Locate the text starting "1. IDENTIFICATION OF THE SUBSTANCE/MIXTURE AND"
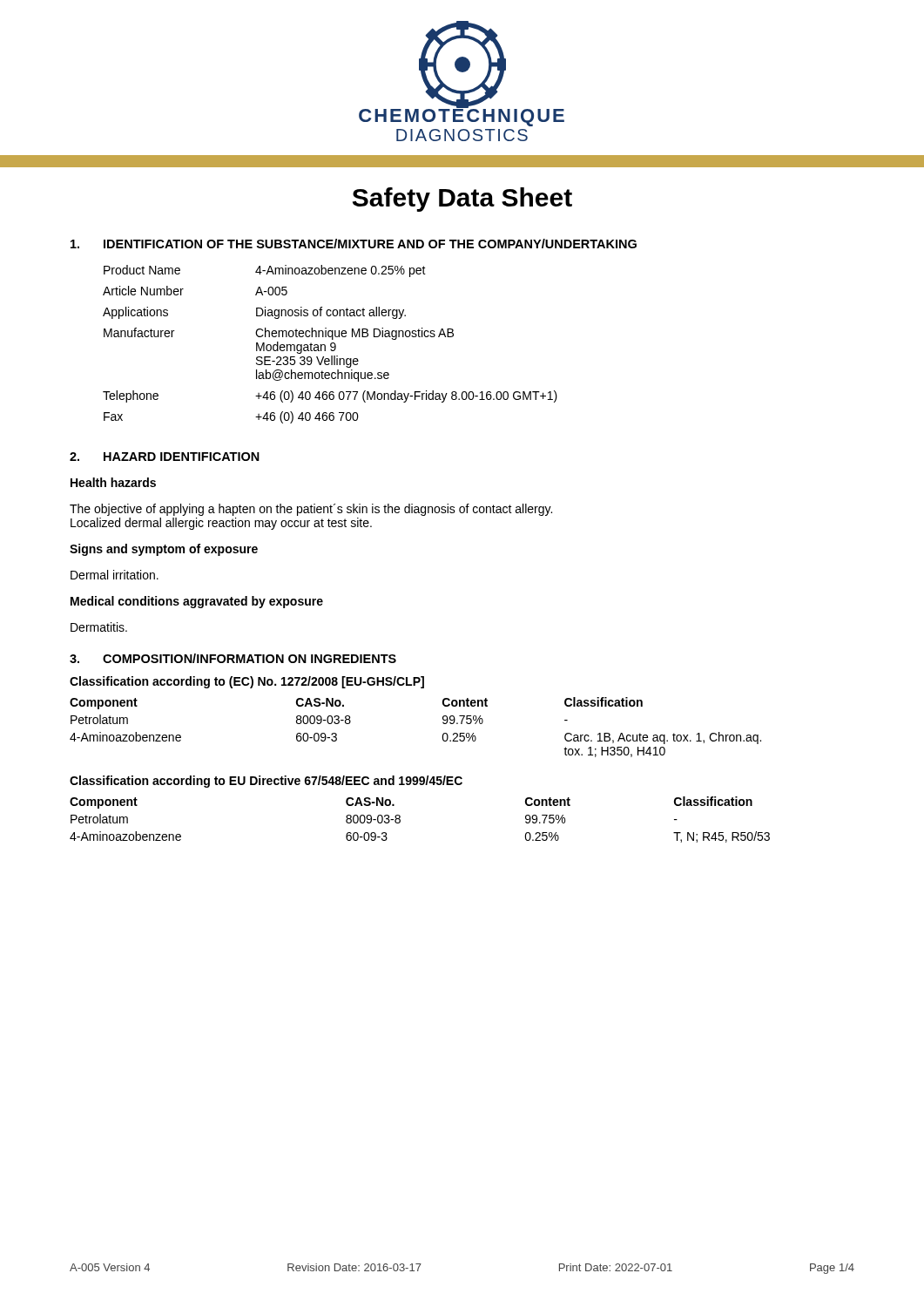Viewport: 924px width, 1307px height. [x=354, y=244]
